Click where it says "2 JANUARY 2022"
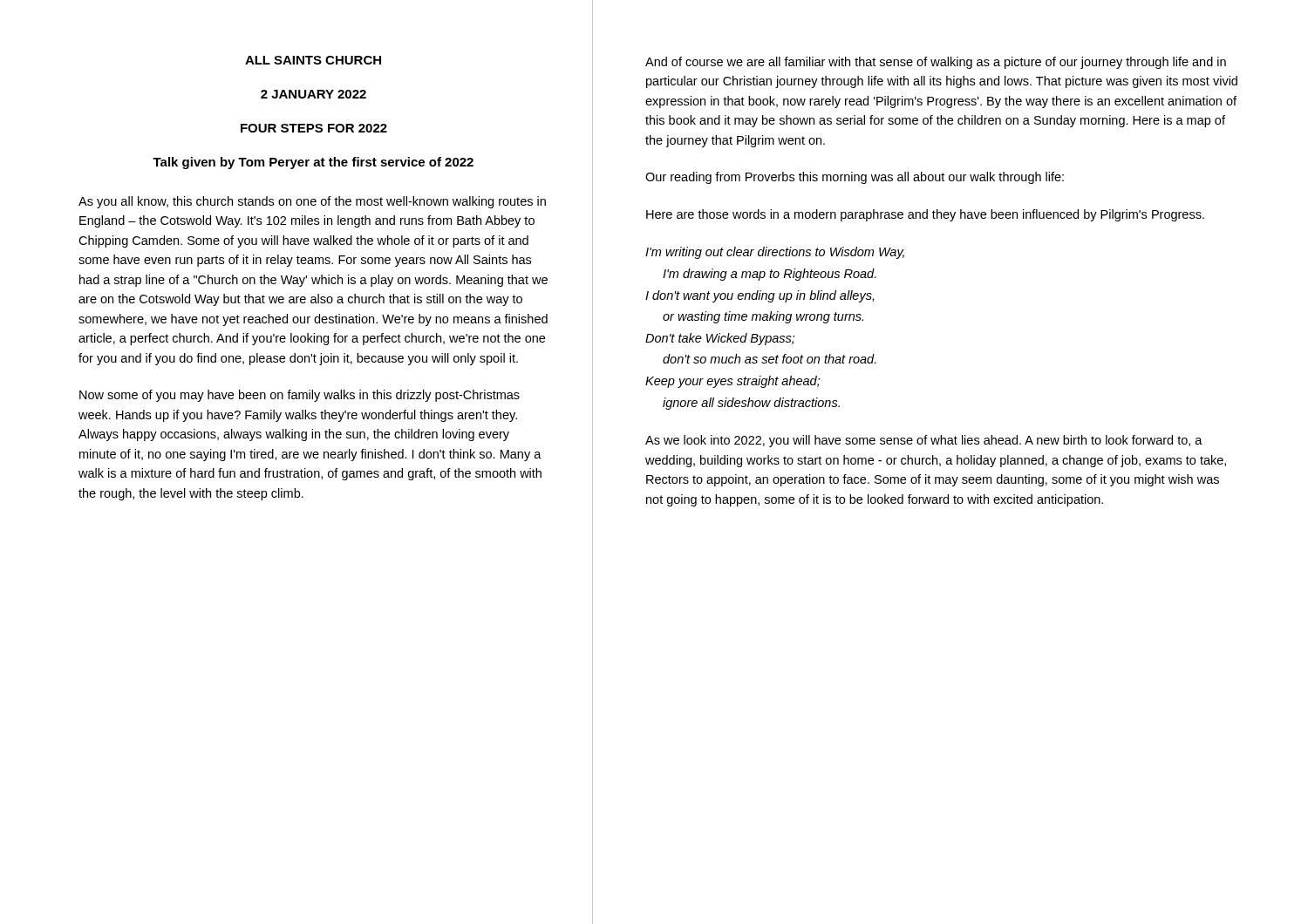The height and width of the screenshot is (924, 1308). (313, 94)
